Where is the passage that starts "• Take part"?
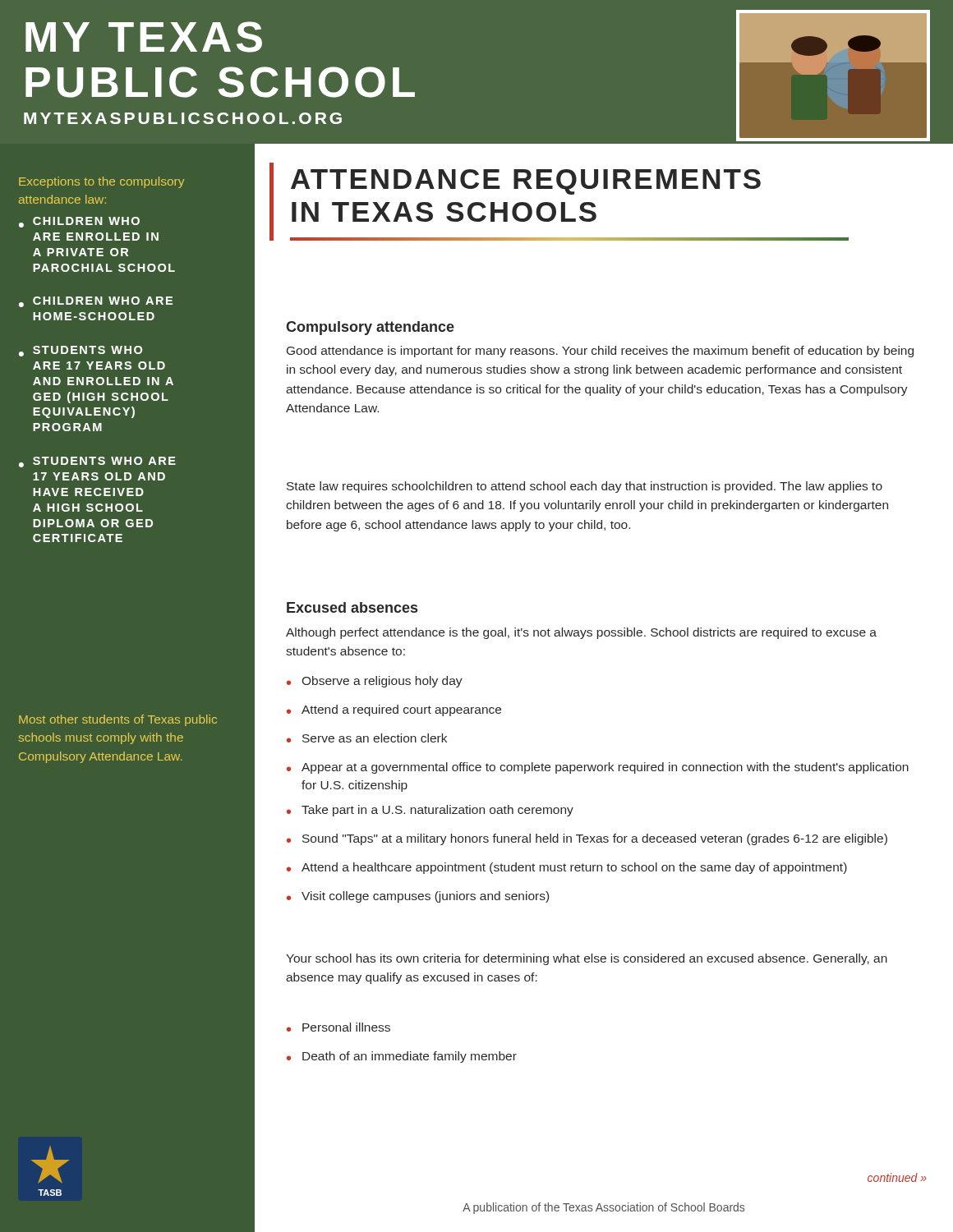 click(430, 812)
